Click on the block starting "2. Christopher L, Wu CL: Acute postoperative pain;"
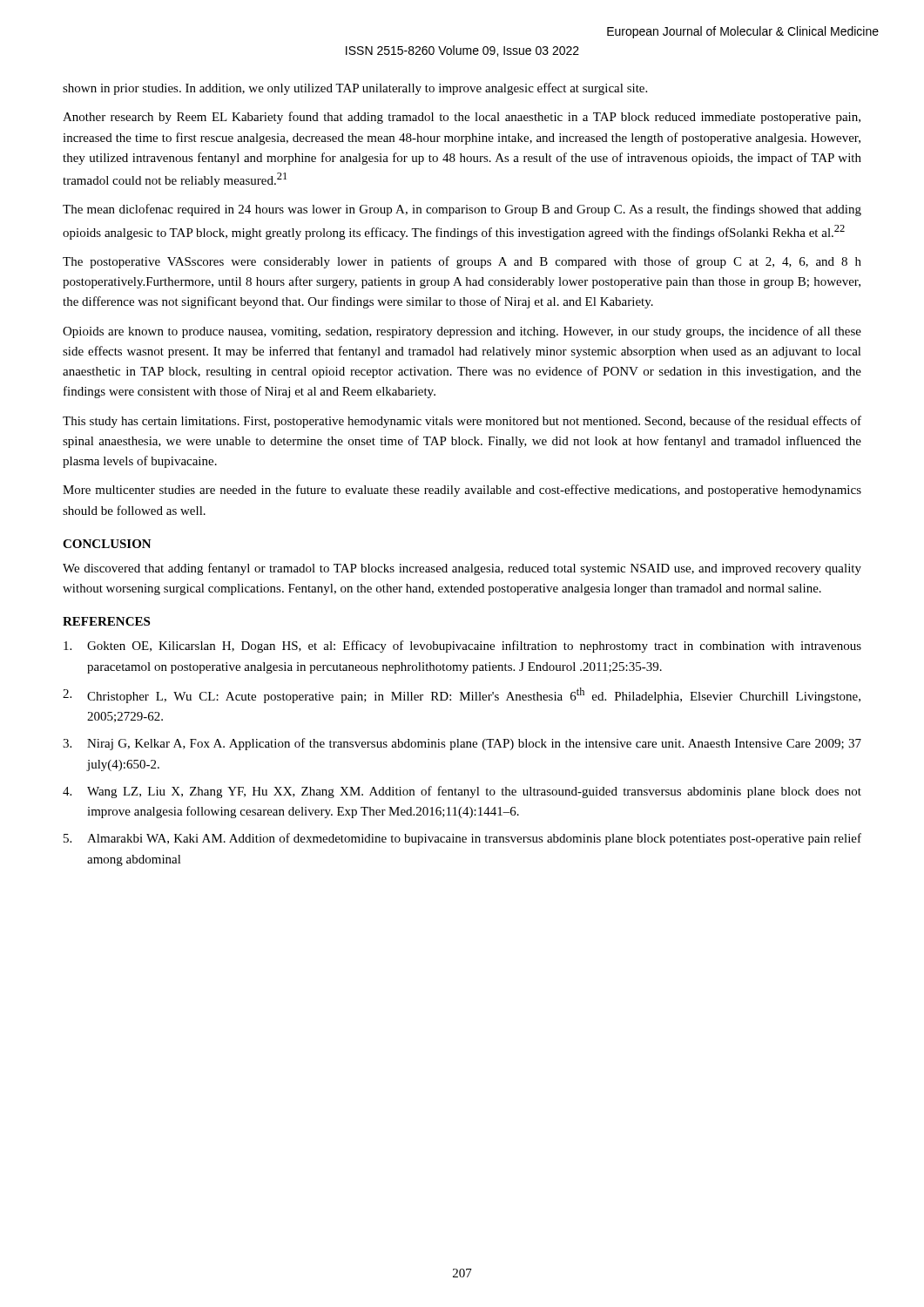The width and height of the screenshot is (924, 1307). tap(462, 705)
